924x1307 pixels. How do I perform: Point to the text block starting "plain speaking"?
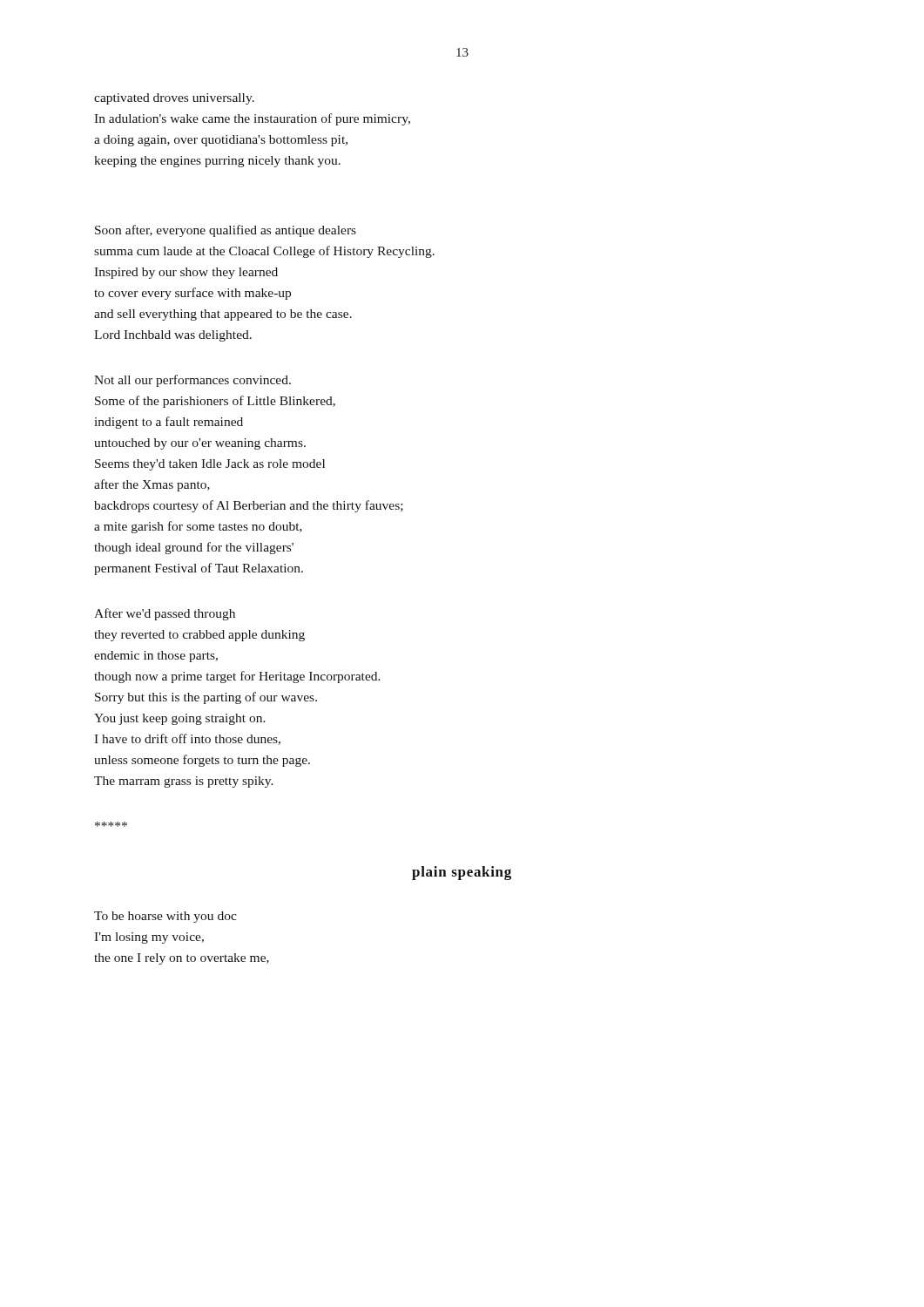pos(462,872)
